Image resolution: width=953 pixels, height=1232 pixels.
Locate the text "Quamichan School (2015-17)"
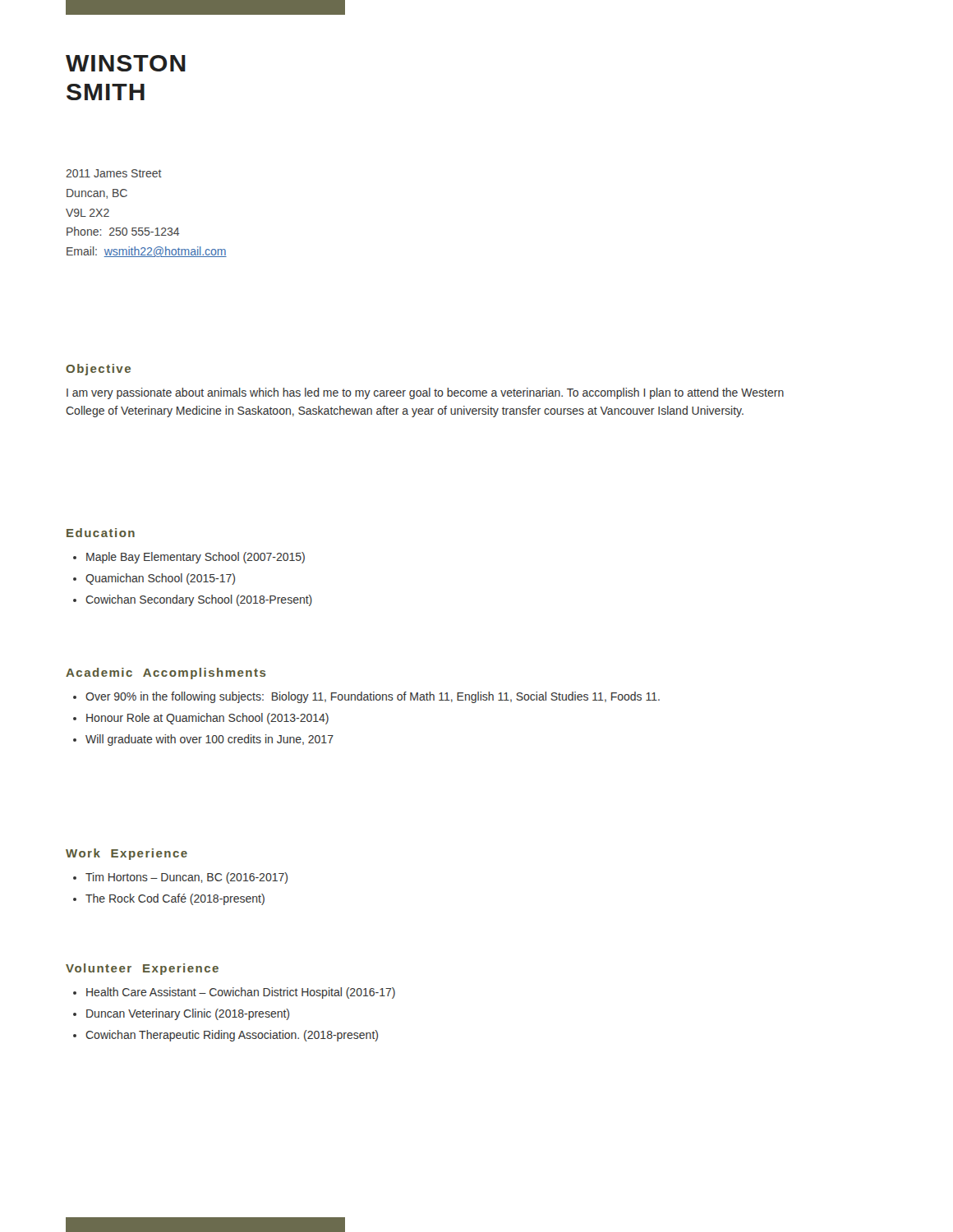[x=161, y=578]
